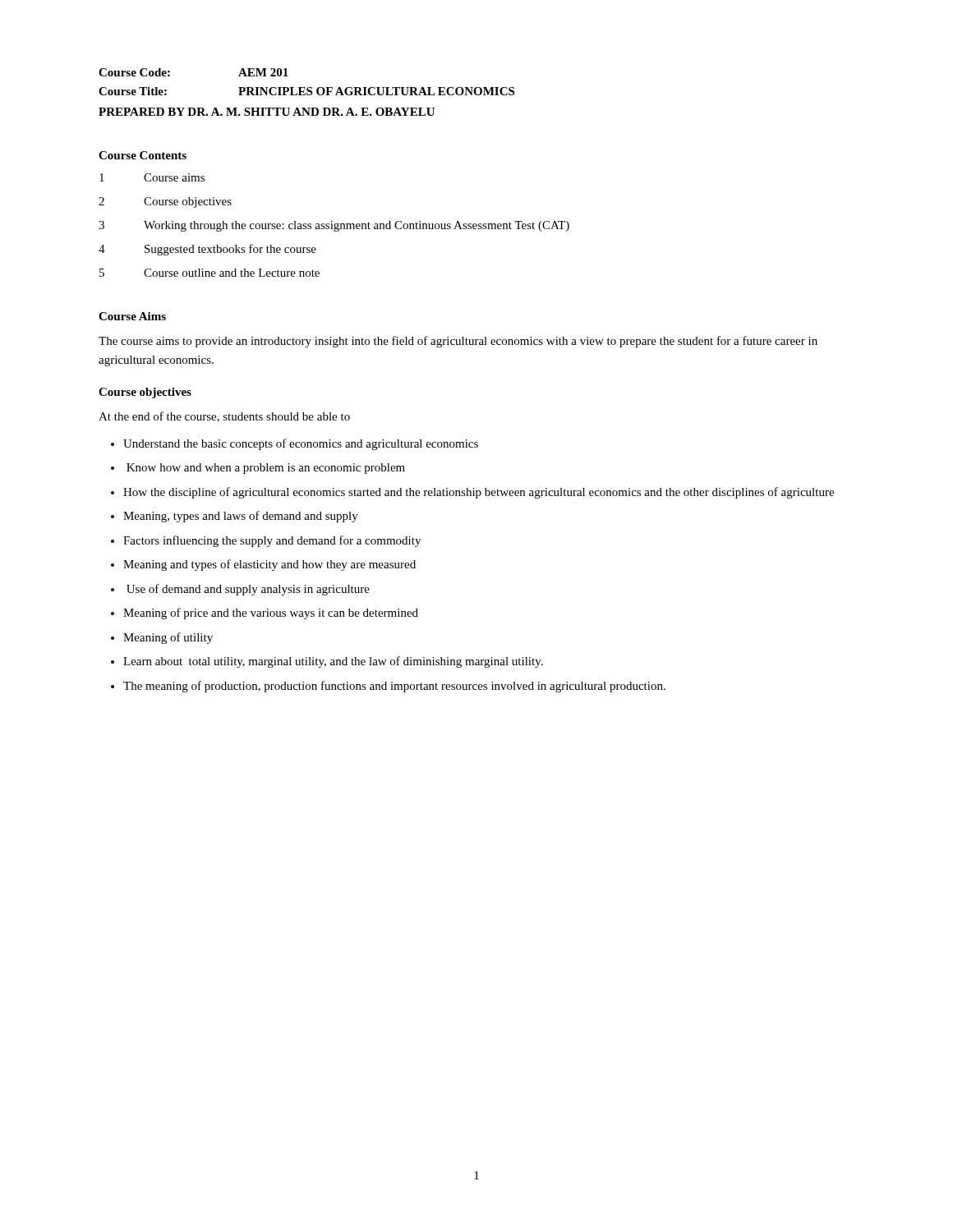Locate the block of text that opens with "How the discipline of"

(489, 492)
